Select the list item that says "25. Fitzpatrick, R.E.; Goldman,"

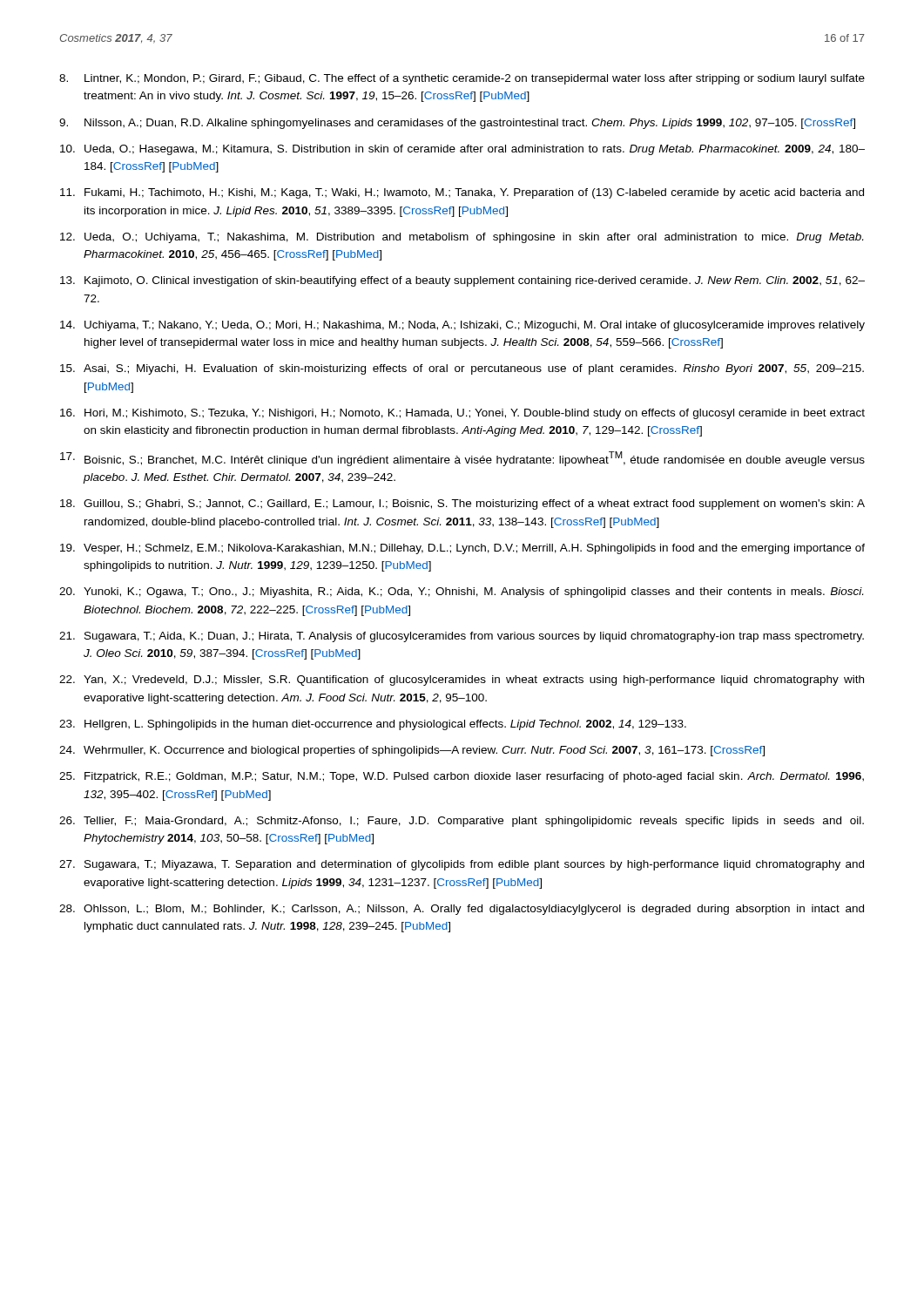pyautogui.click(x=462, y=786)
